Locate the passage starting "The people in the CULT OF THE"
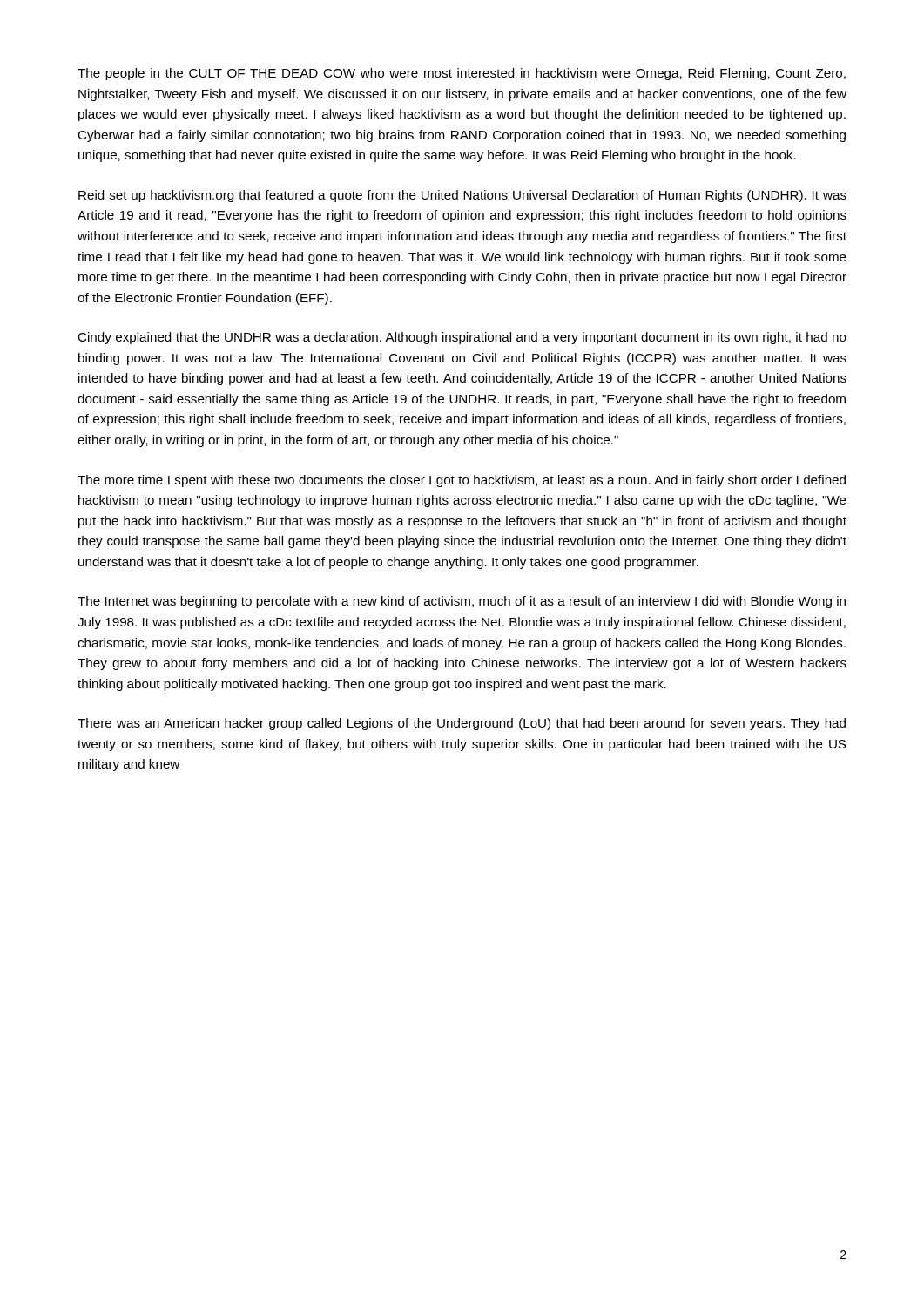The width and height of the screenshot is (924, 1307). 462,114
